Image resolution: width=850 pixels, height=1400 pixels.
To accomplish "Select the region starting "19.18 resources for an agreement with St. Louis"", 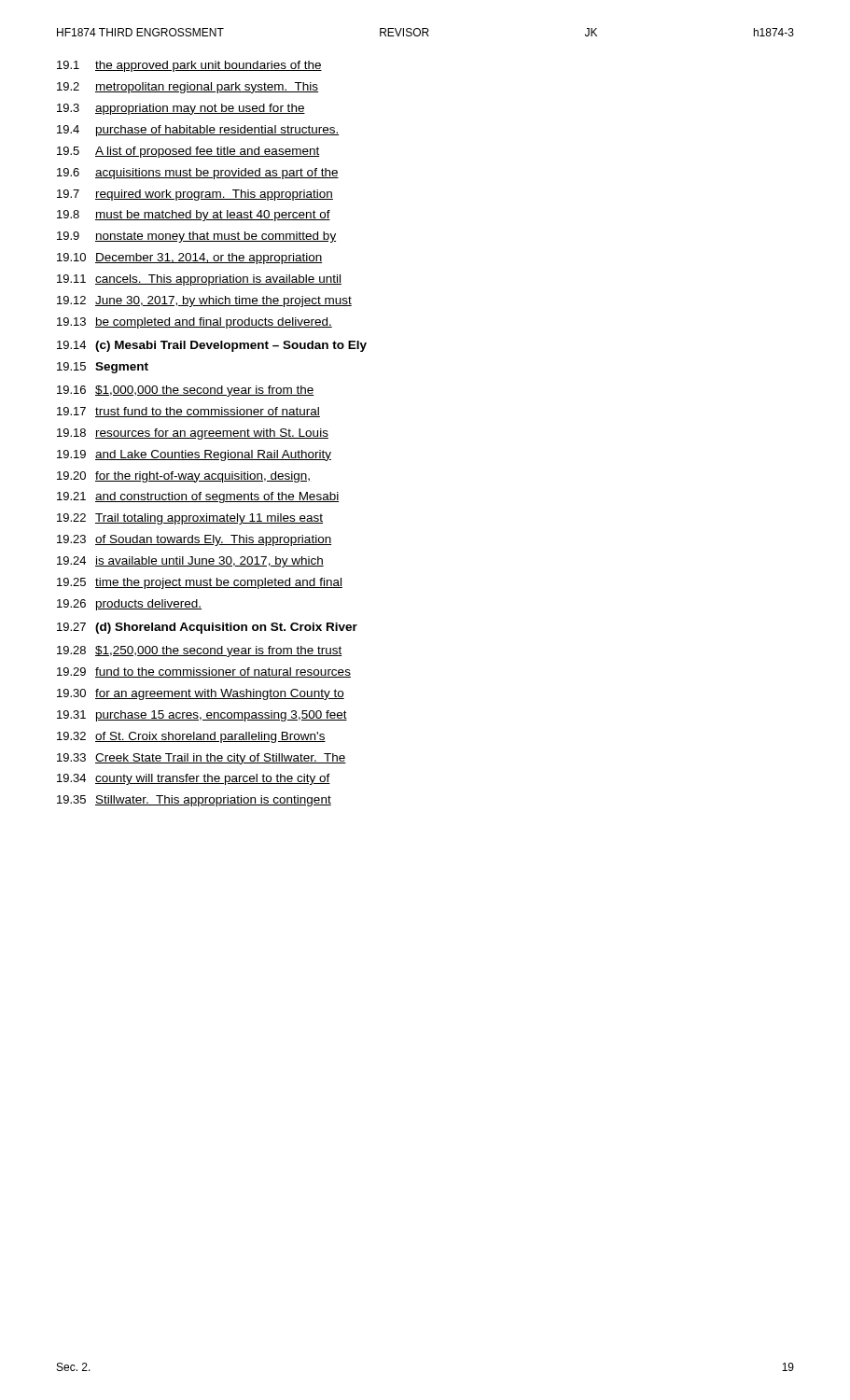I will (192, 433).
